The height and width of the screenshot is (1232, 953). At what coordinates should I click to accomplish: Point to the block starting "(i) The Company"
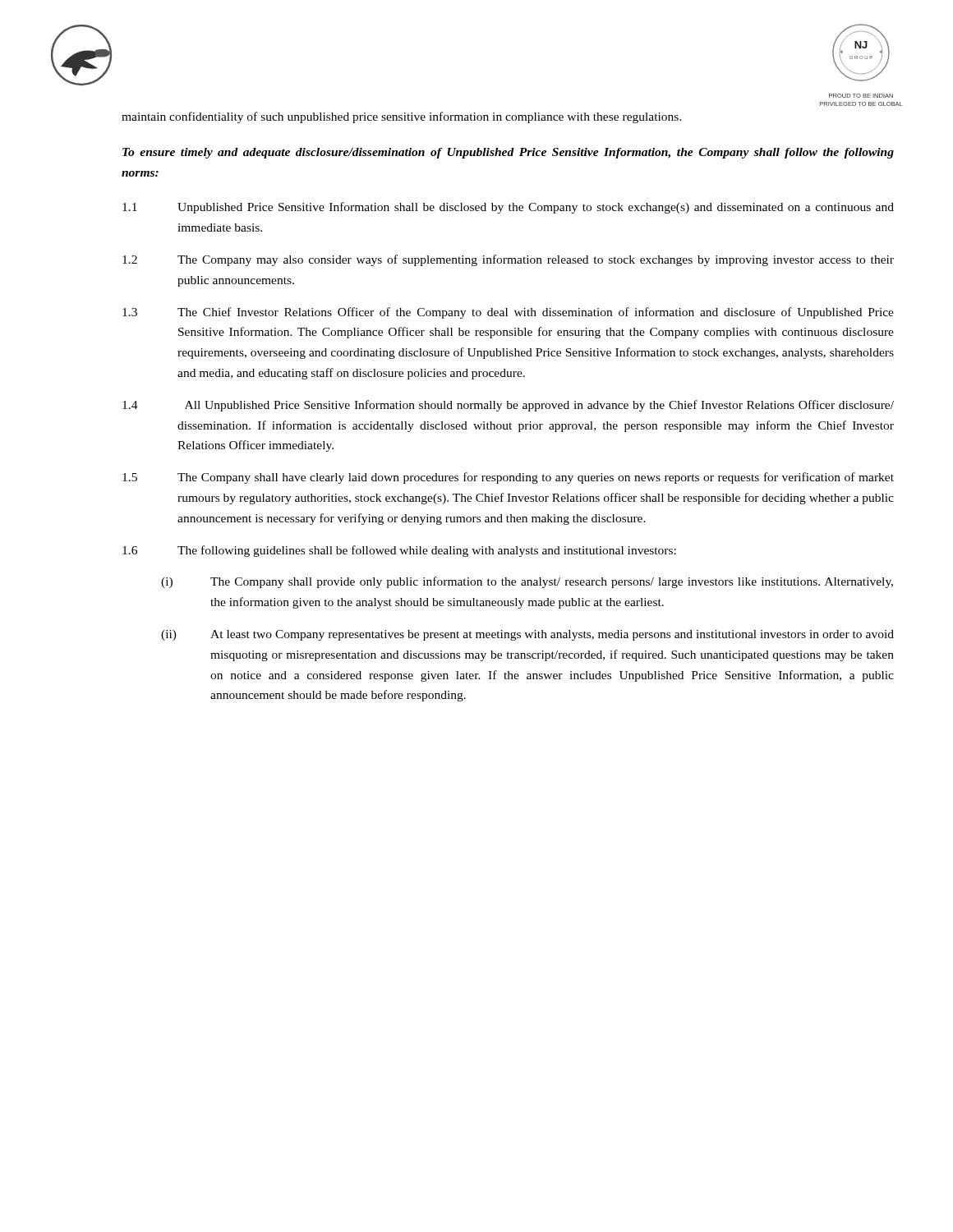(x=527, y=592)
